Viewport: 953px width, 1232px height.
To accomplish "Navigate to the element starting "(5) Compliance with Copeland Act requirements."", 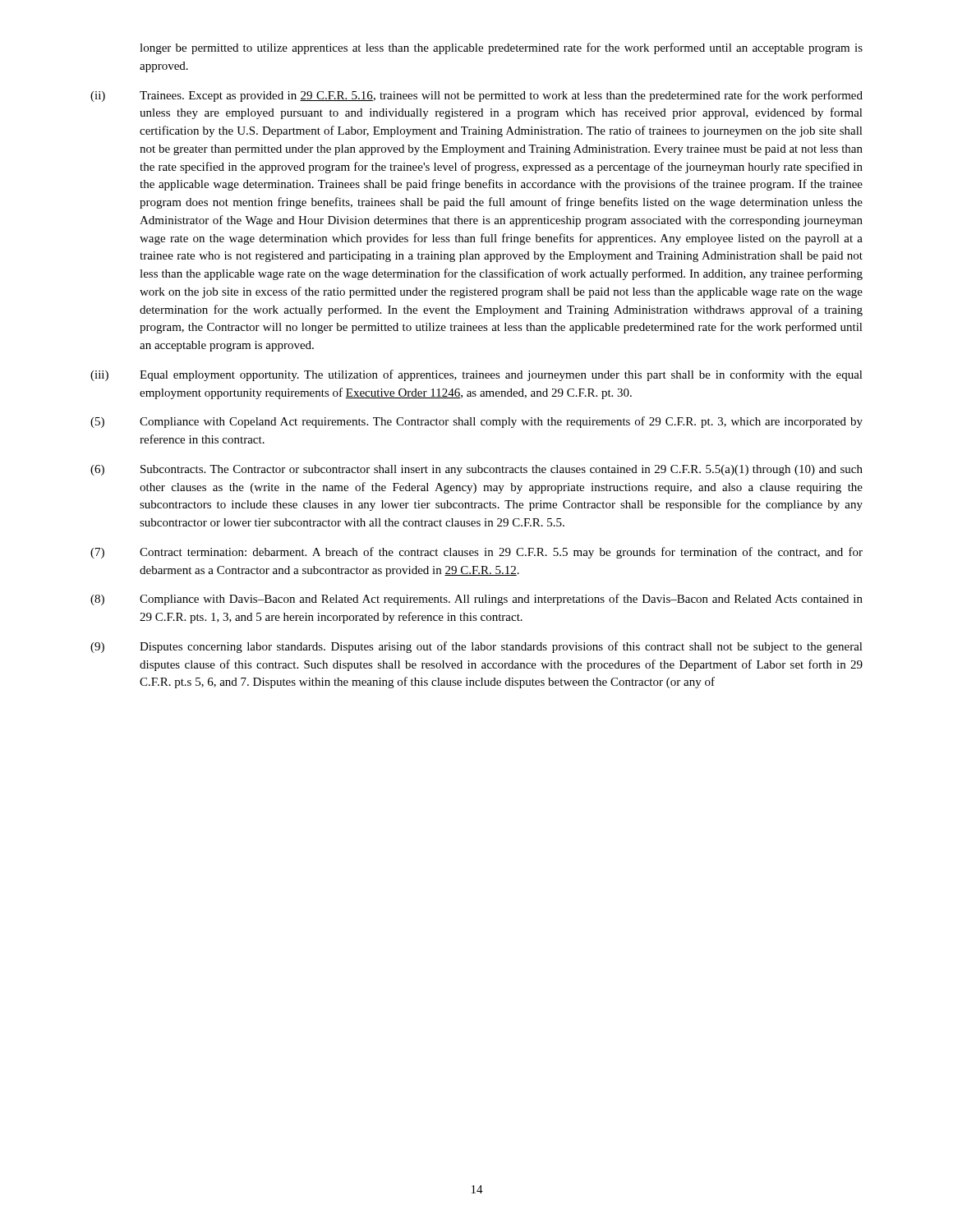I will tap(476, 431).
